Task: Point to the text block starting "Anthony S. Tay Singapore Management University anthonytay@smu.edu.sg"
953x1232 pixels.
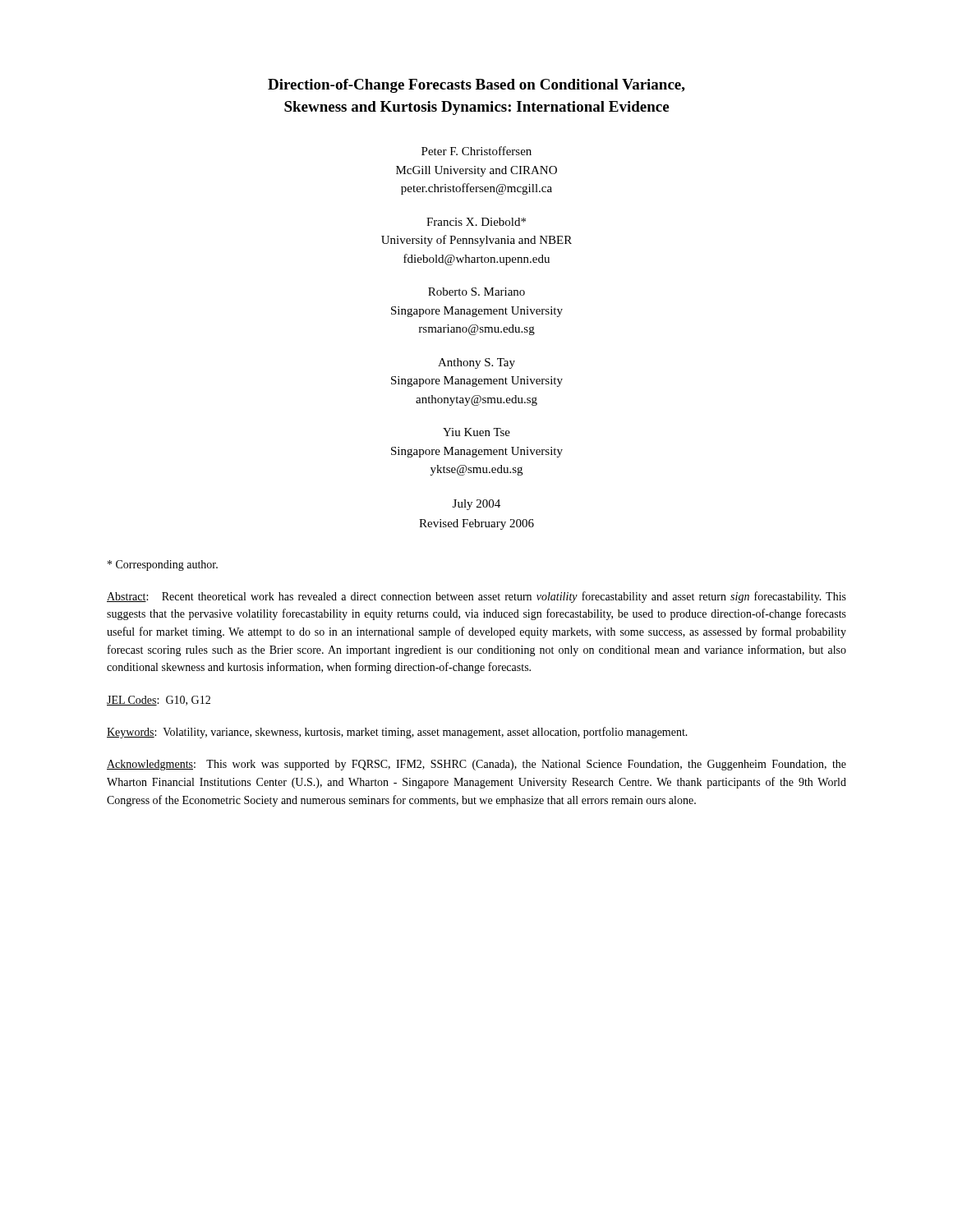Action: click(476, 381)
